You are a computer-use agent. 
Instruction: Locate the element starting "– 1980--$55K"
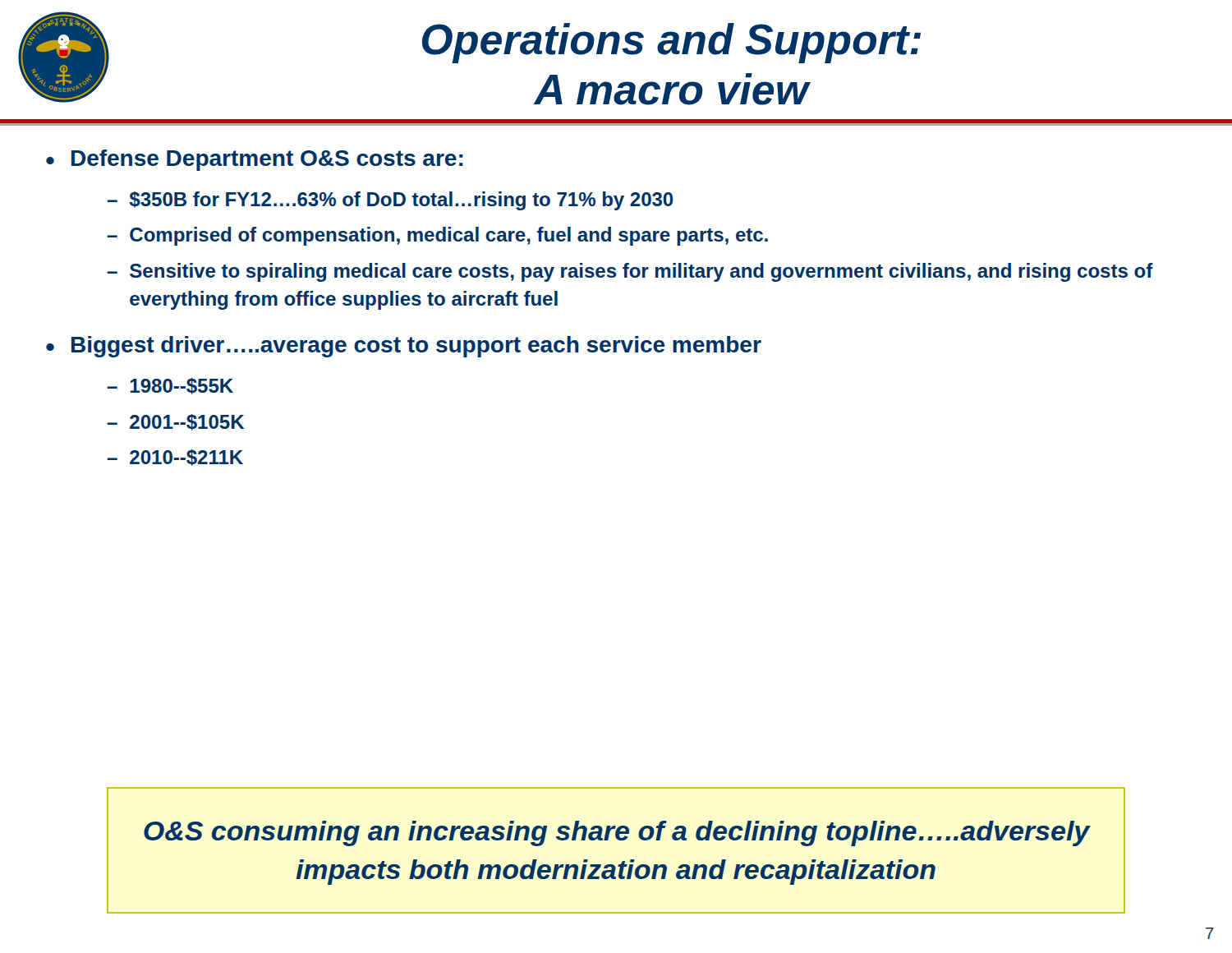point(170,386)
